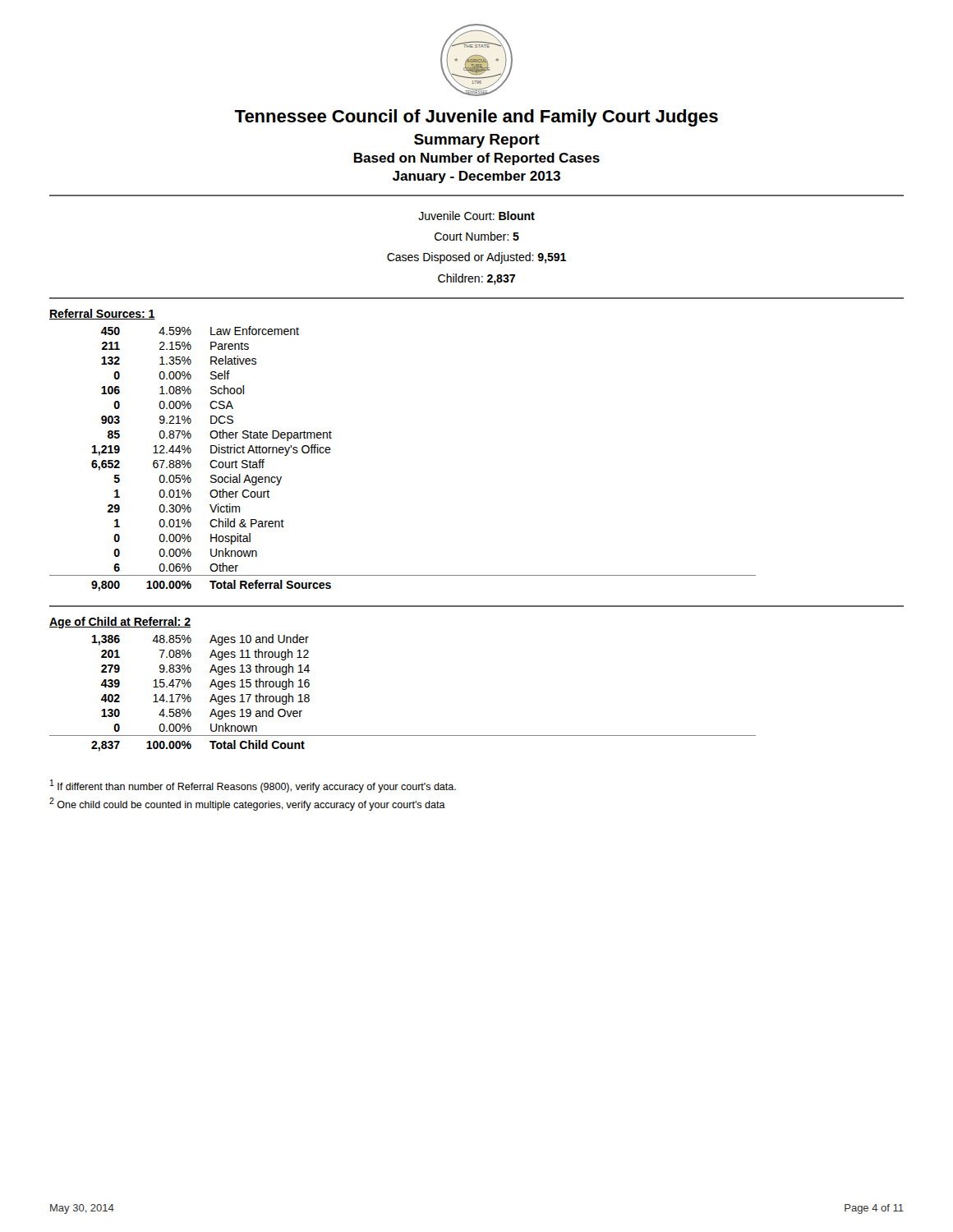The width and height of the screenshot is (953, 1232).
Task: Click a logo
Action: pos(476,50)
